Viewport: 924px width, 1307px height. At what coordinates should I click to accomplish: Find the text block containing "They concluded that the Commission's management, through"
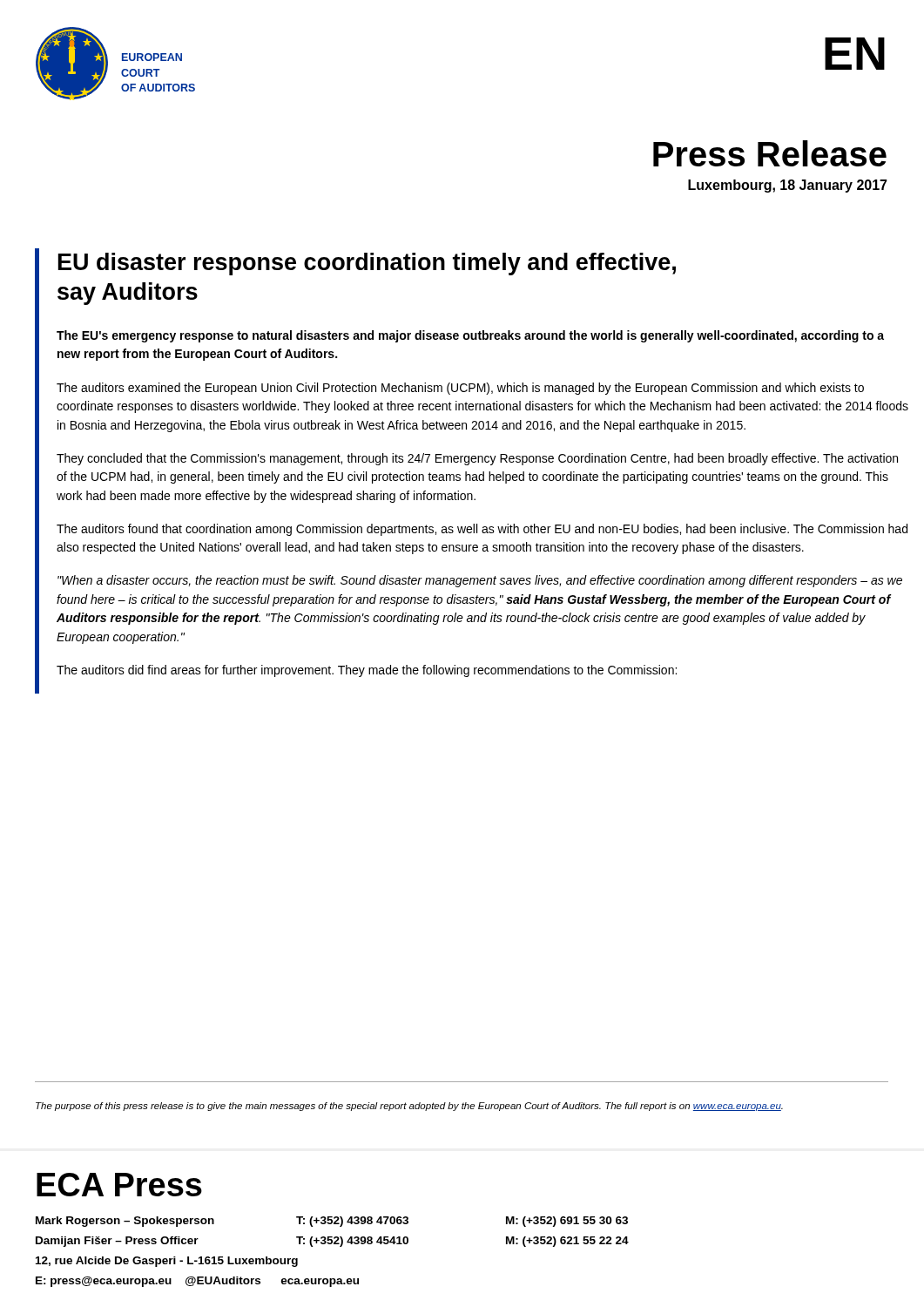(x=478, y=477)
